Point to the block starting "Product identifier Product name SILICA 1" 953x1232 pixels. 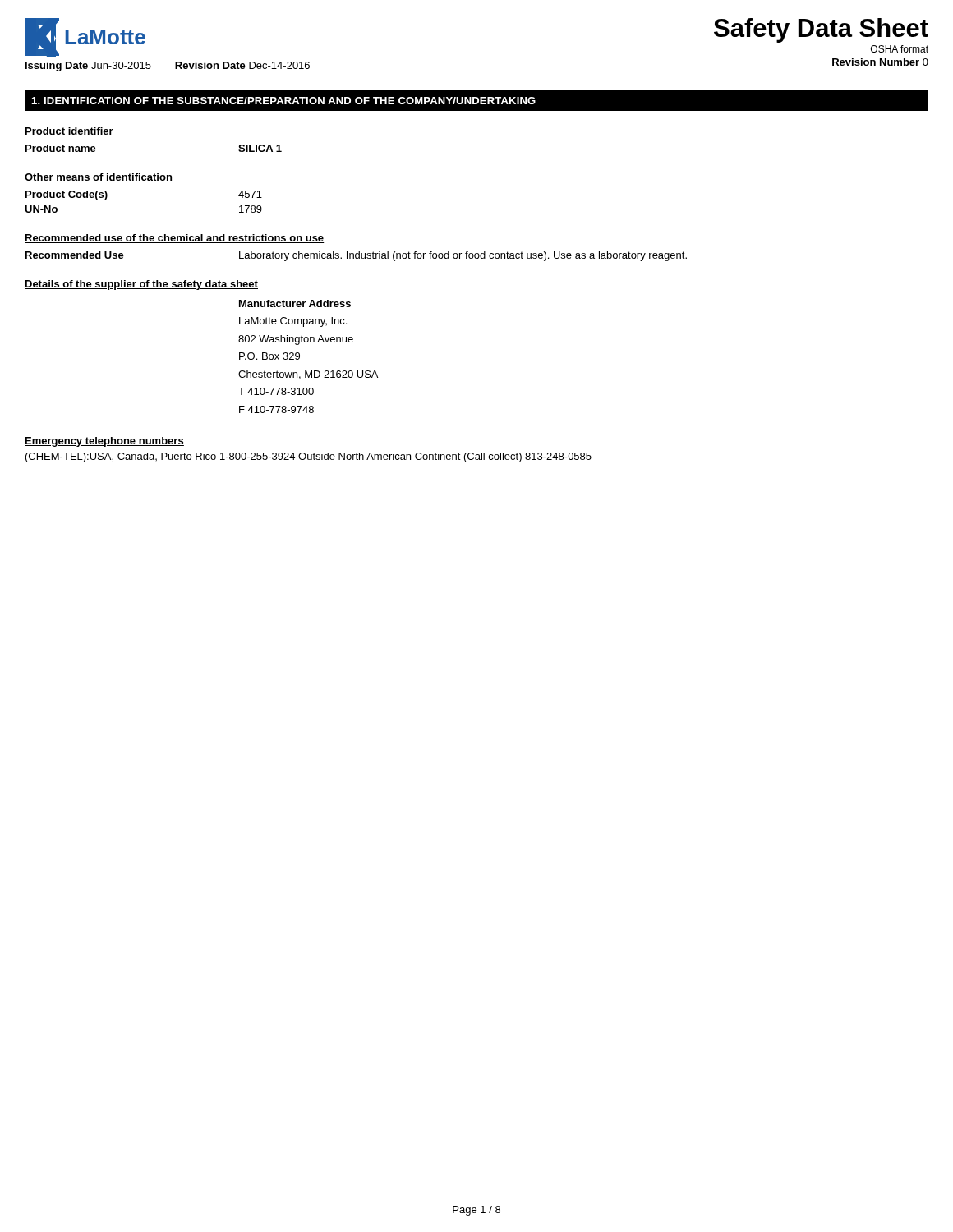tap(69, 132)
